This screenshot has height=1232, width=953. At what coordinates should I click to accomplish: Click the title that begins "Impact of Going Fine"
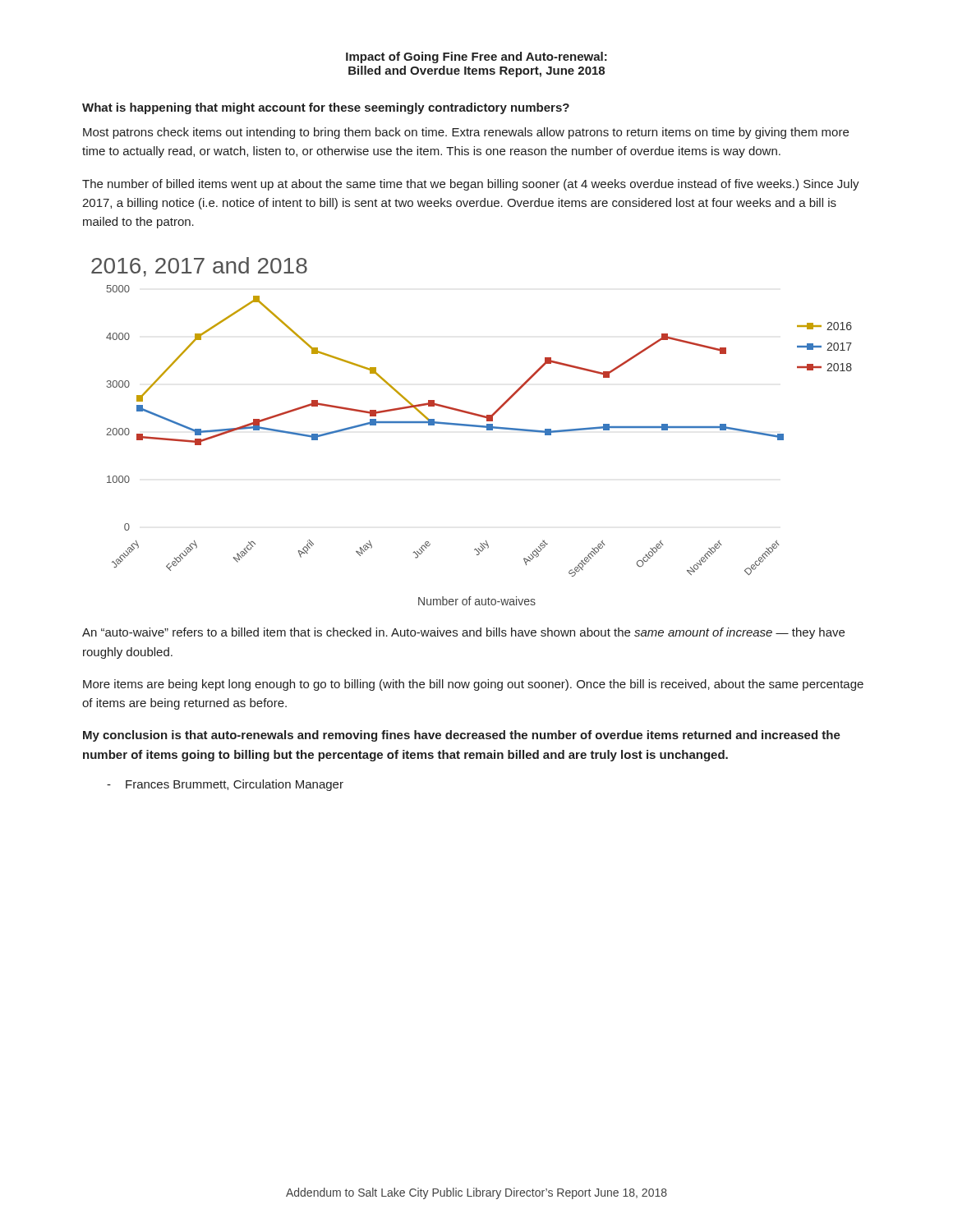[x=476, y=63]
